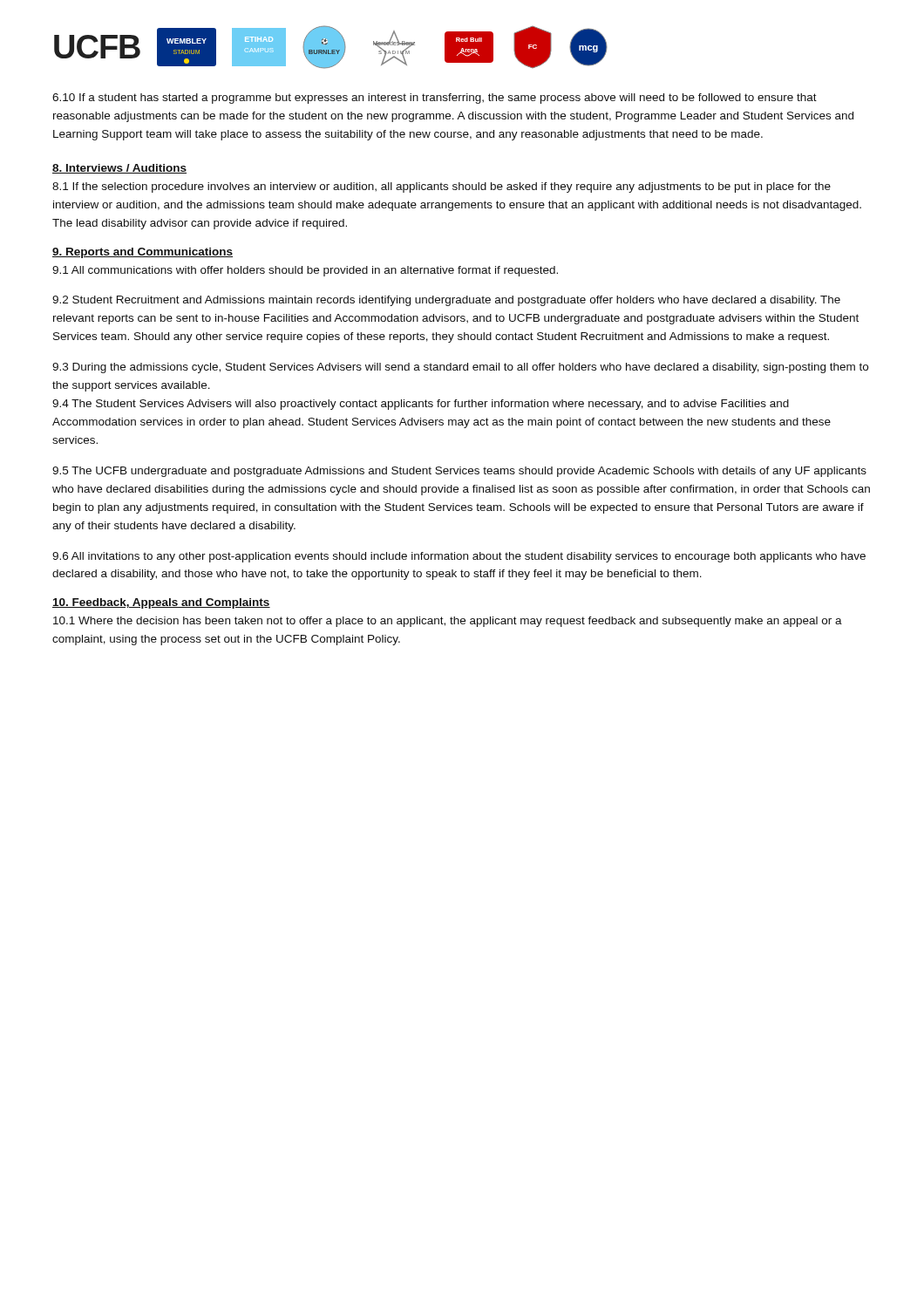Find the logo
This screenshot has width=924, height=1308.
pyautogui.click(x=462, y=44)
